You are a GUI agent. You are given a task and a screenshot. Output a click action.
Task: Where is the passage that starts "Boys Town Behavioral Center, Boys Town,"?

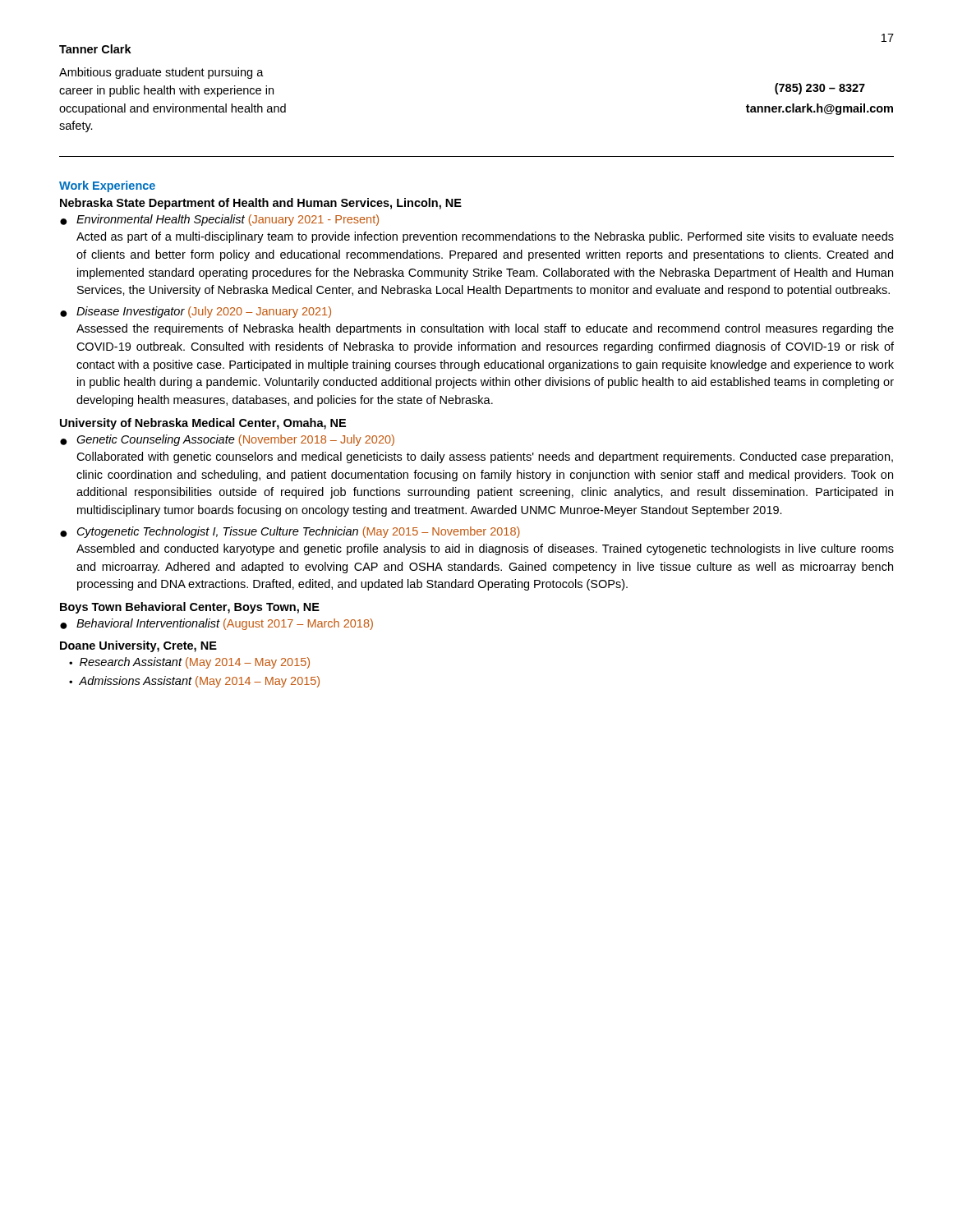[x=189, y=607]
